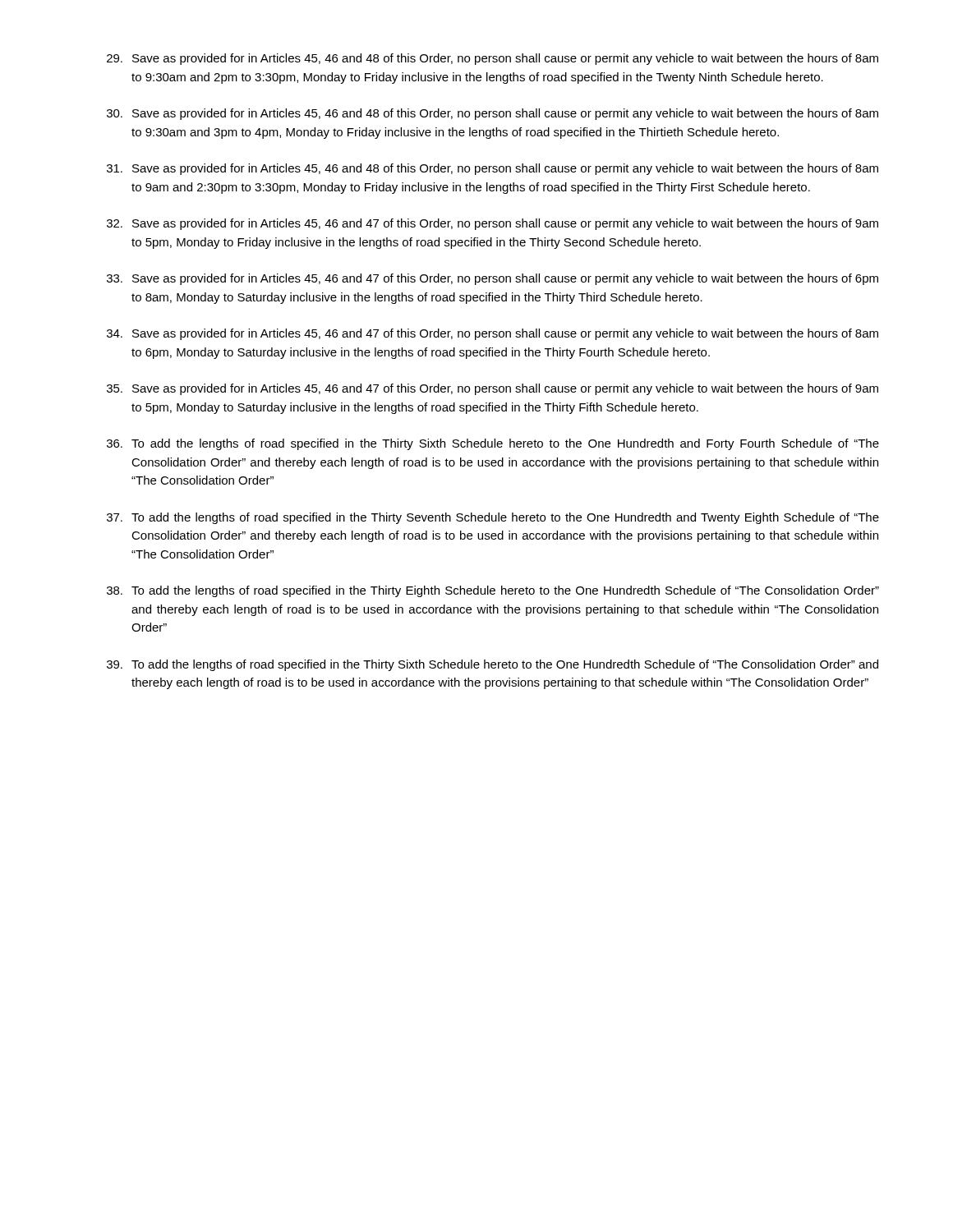The height and width of the screenshot is (1232, 953).
Task: Click the passage that begins "38. To add the"
Action: (x=476, y=609)
